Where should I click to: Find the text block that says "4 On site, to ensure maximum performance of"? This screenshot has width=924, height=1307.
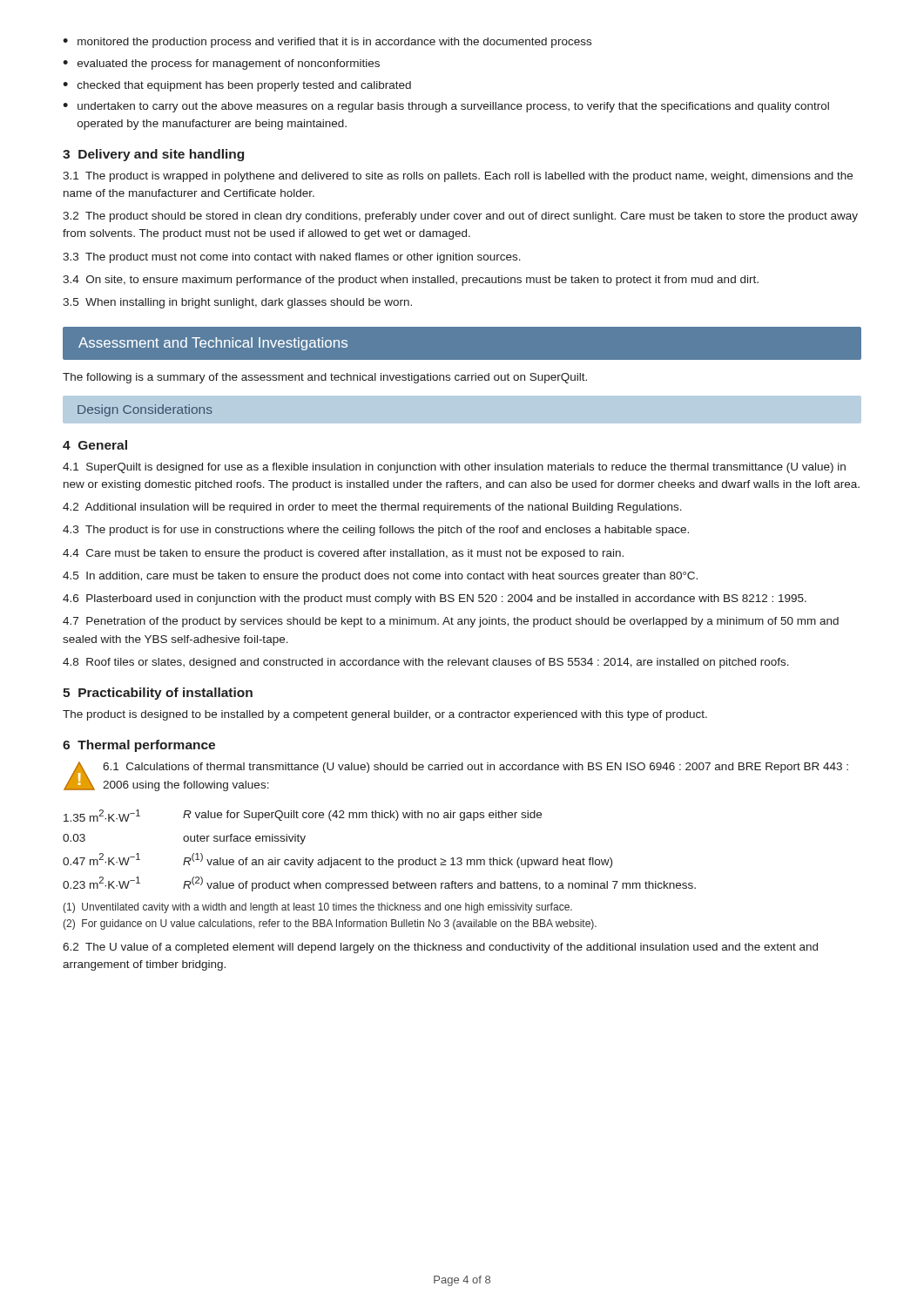(411, 279)
